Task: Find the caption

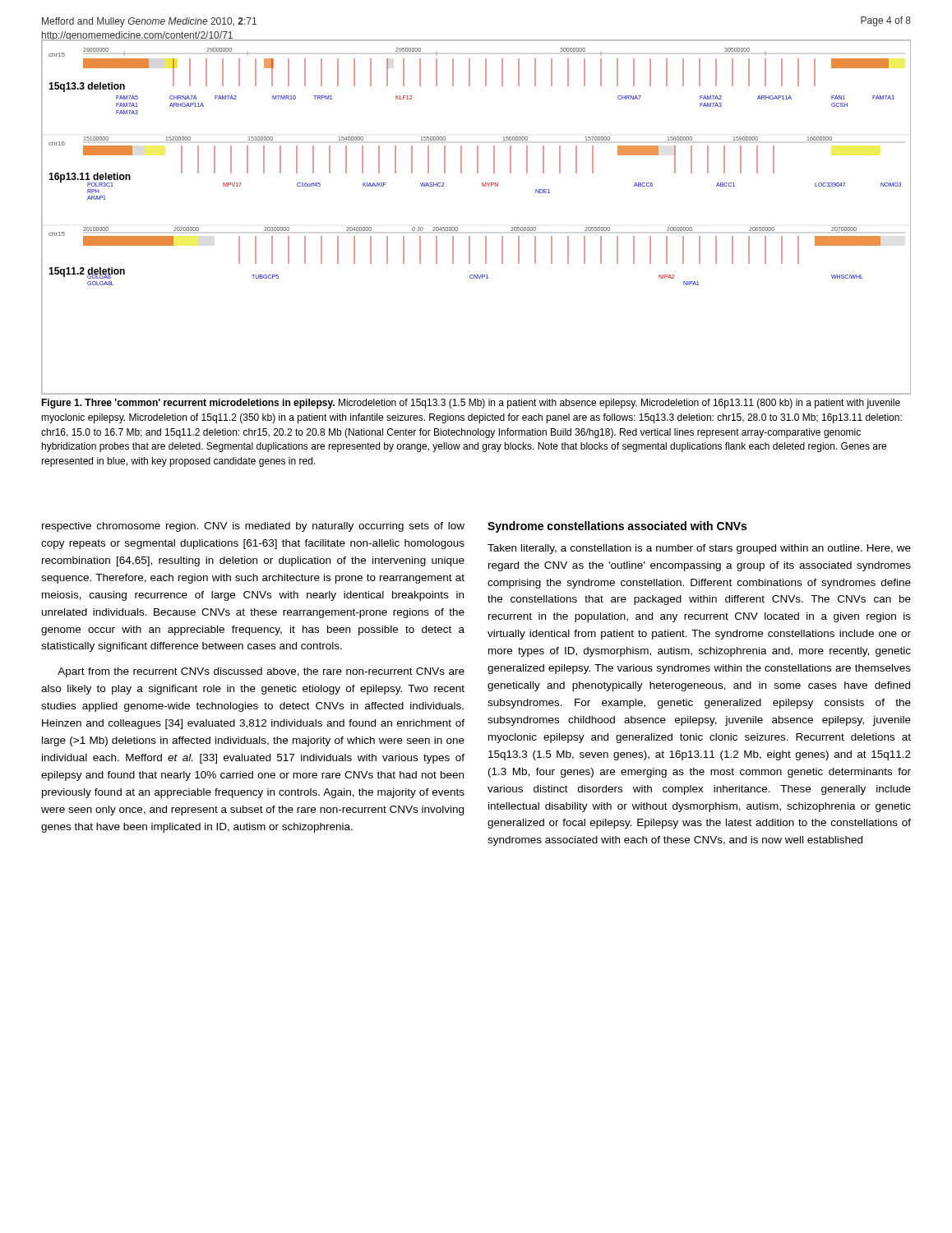Action: coord(472,432)
